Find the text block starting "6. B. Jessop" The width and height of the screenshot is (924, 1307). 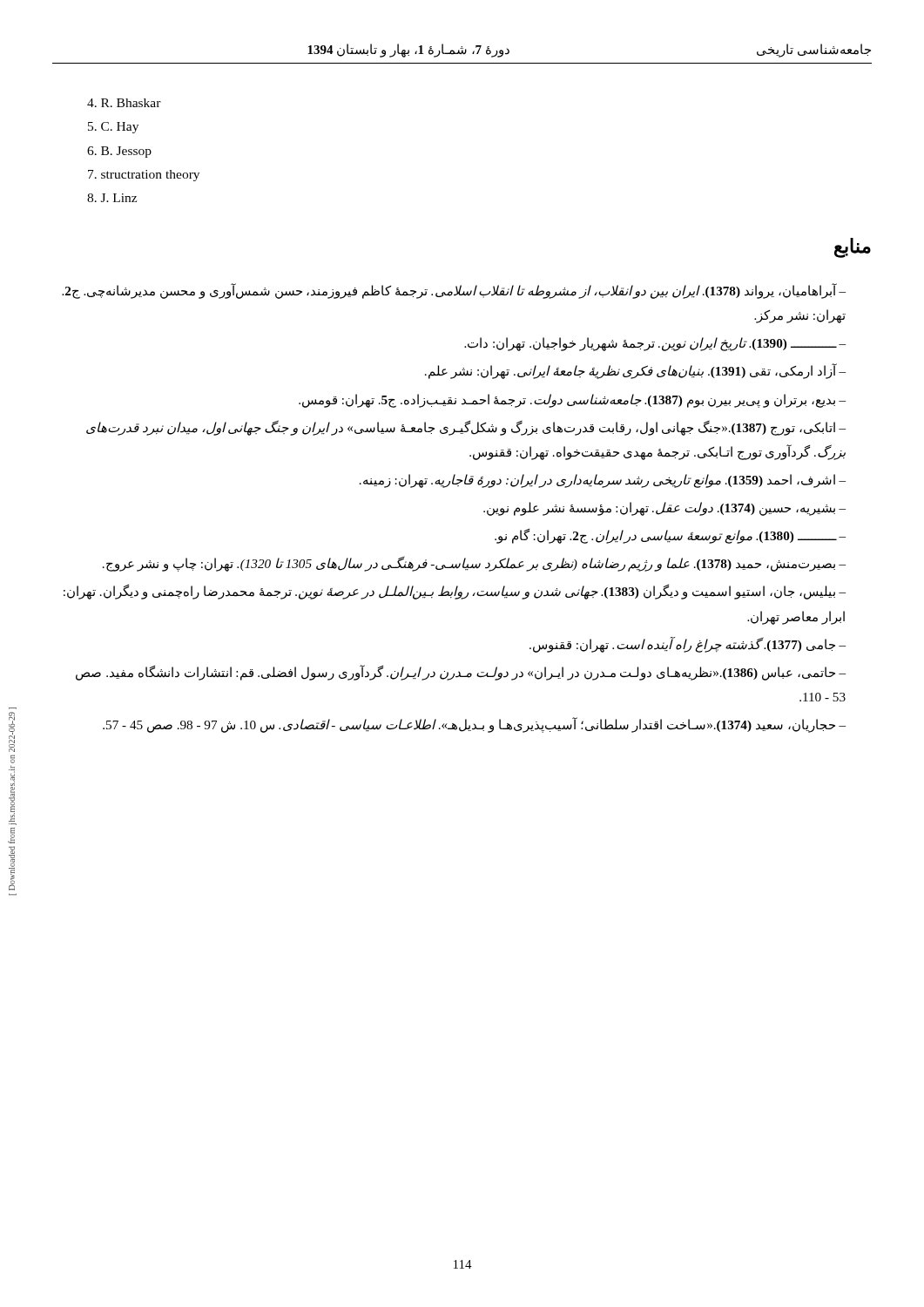(x=119, y=150)
